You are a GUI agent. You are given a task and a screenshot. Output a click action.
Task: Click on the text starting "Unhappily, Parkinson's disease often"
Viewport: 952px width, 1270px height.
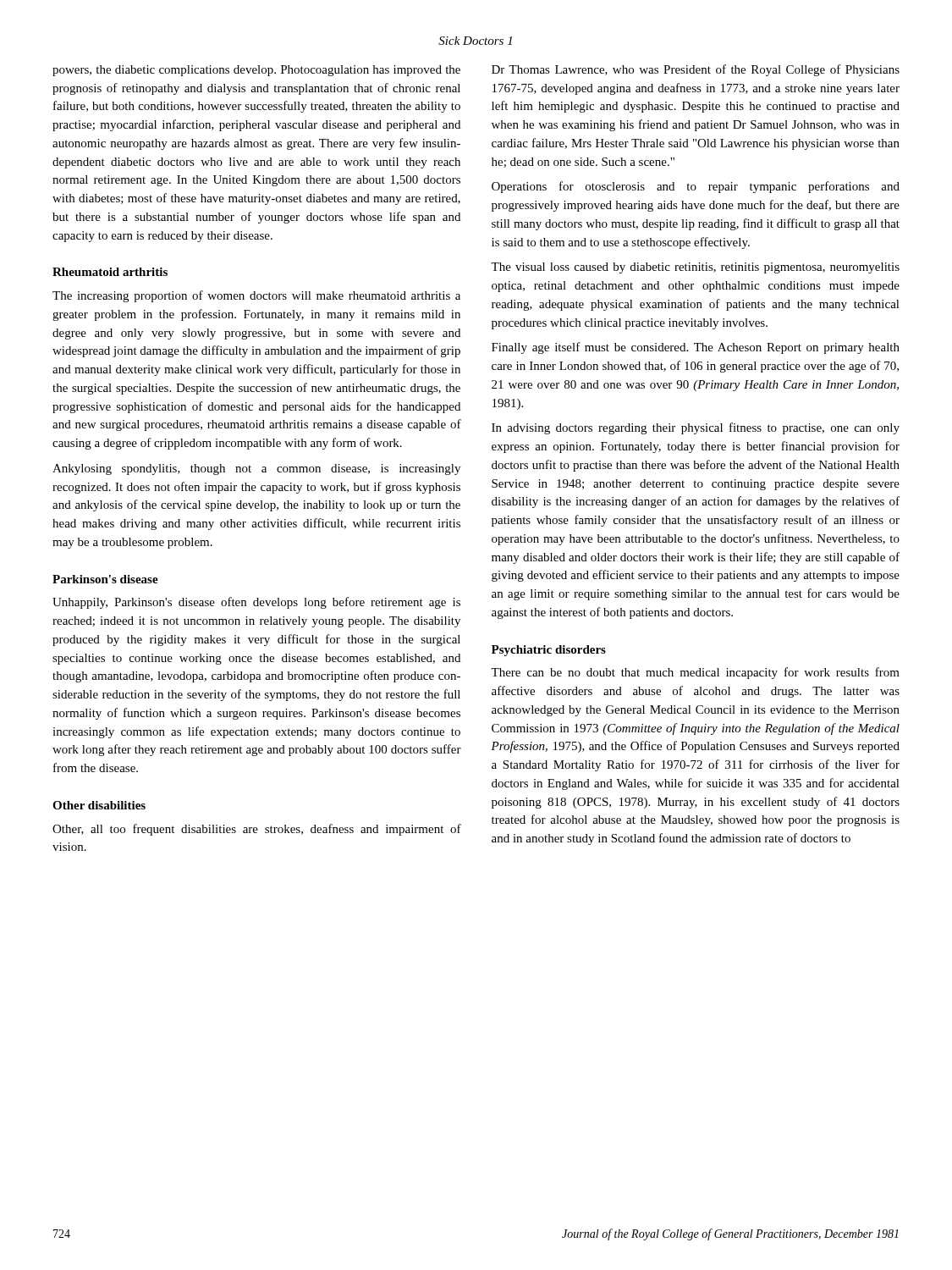click(x=257, y=686)
